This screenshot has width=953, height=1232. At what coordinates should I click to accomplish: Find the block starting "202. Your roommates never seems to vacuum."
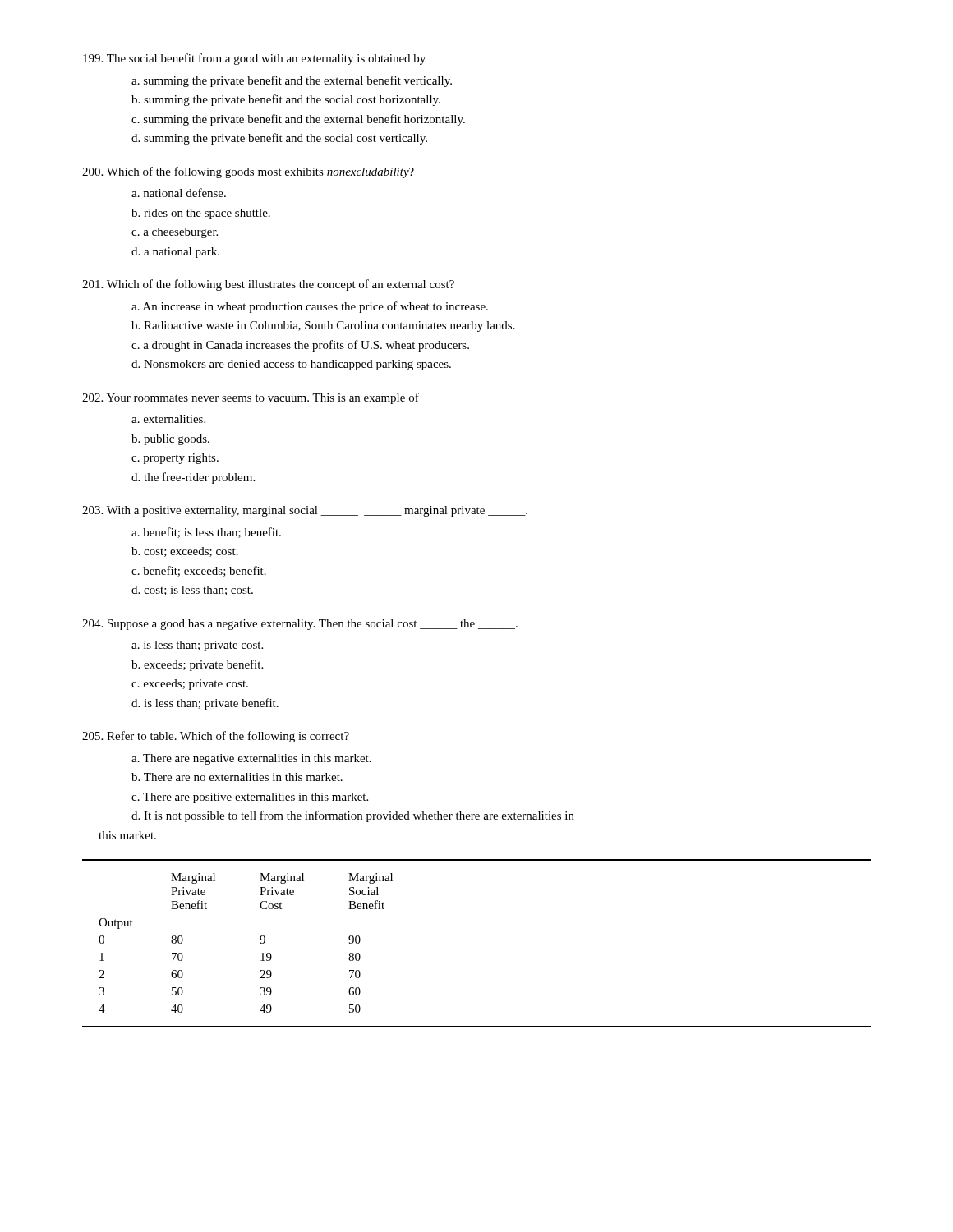pyautogui.click(x=251, y=398)
